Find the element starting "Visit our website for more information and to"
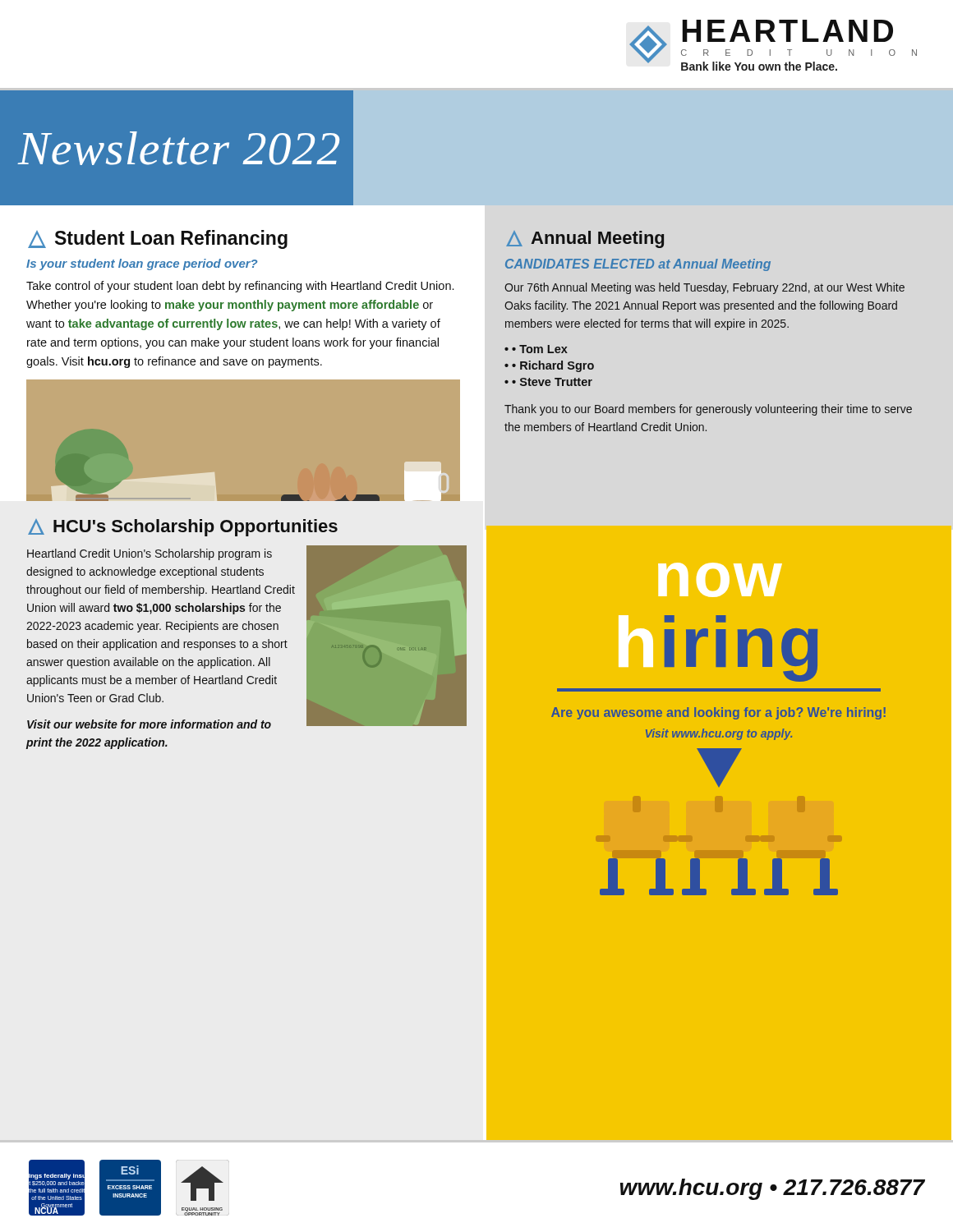This screenshot has width=953, height=1232. point(149,733)
